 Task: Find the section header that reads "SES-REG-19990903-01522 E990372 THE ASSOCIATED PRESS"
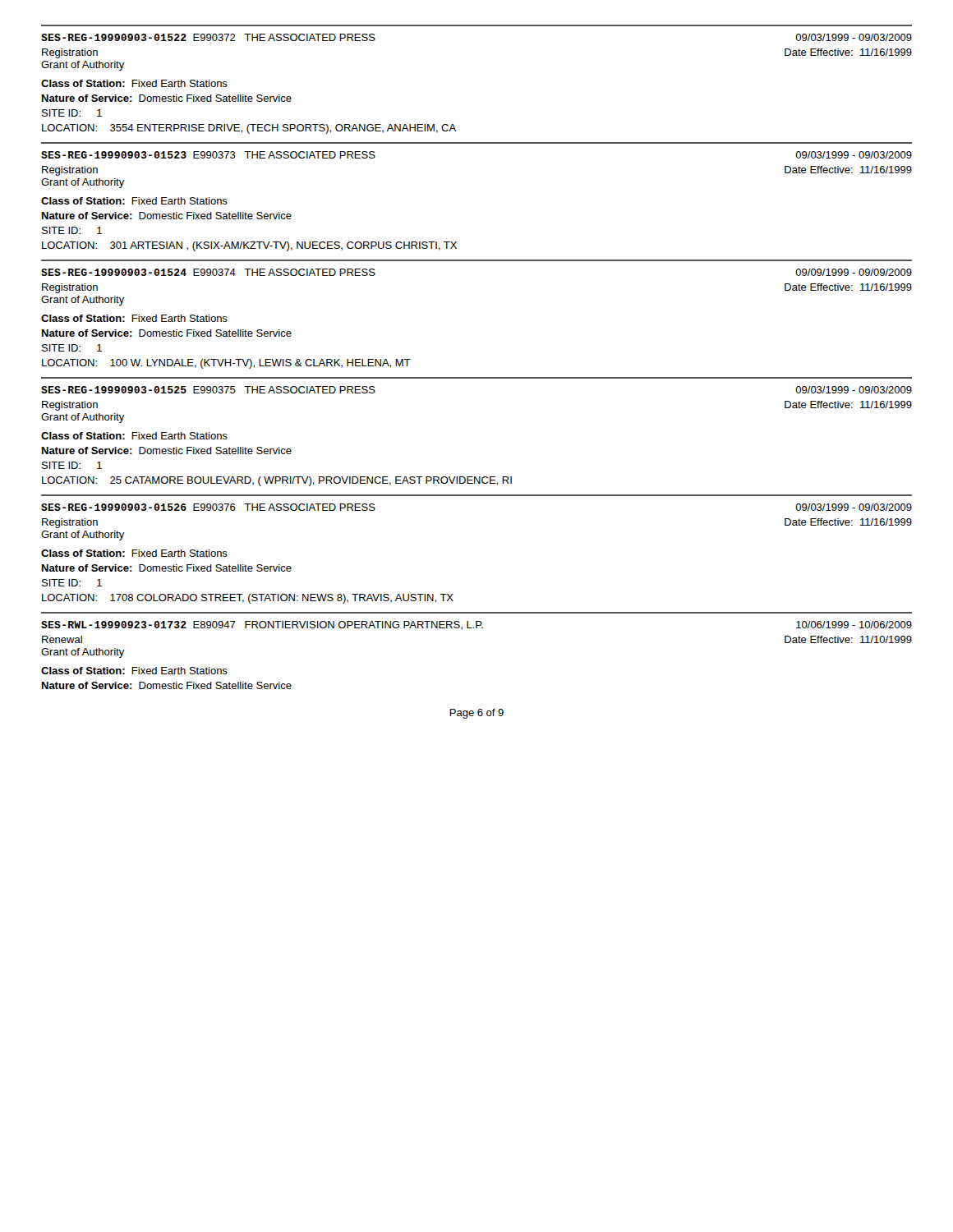[208, 38]
